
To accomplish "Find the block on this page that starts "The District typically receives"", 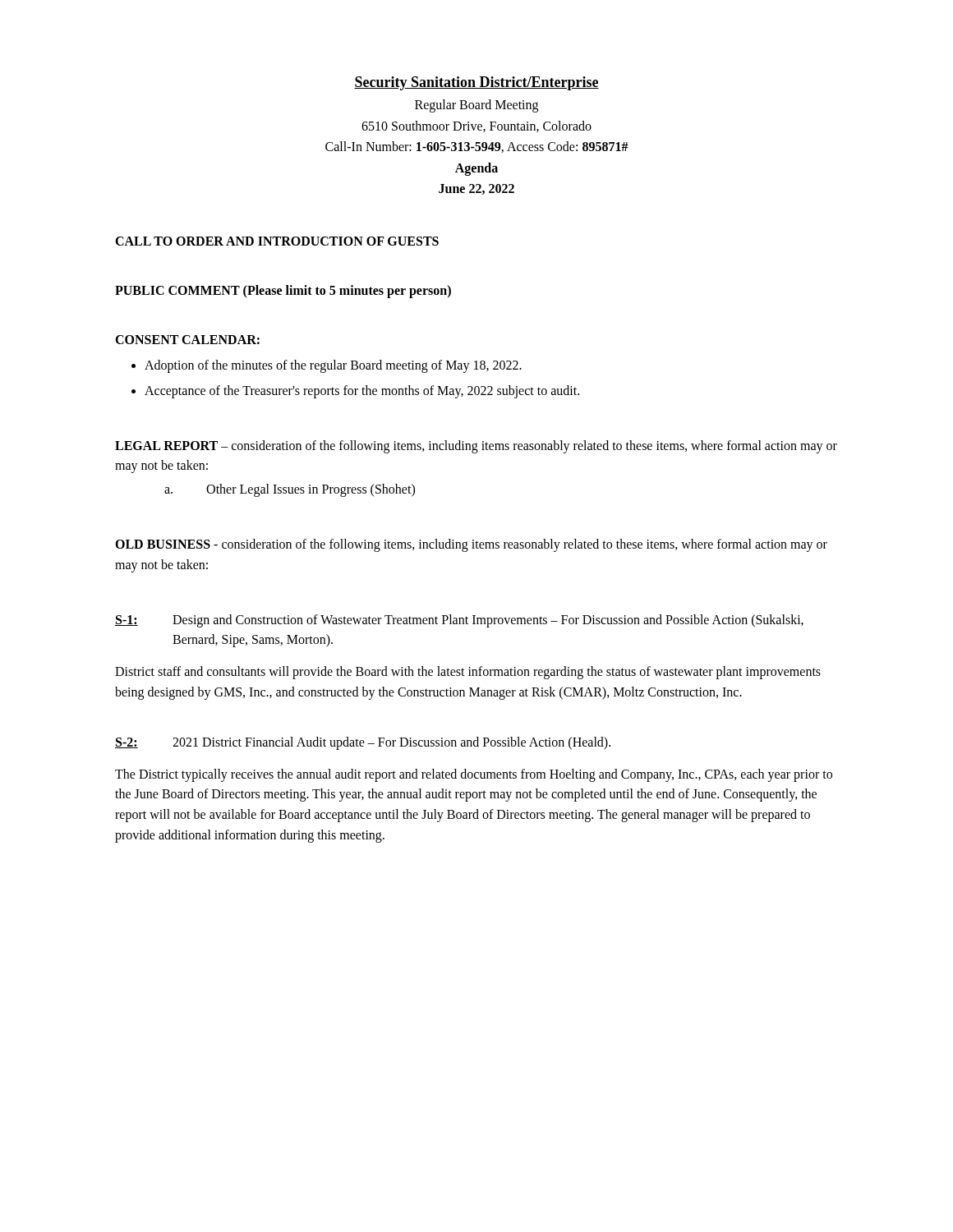I will tap(474, 804).
